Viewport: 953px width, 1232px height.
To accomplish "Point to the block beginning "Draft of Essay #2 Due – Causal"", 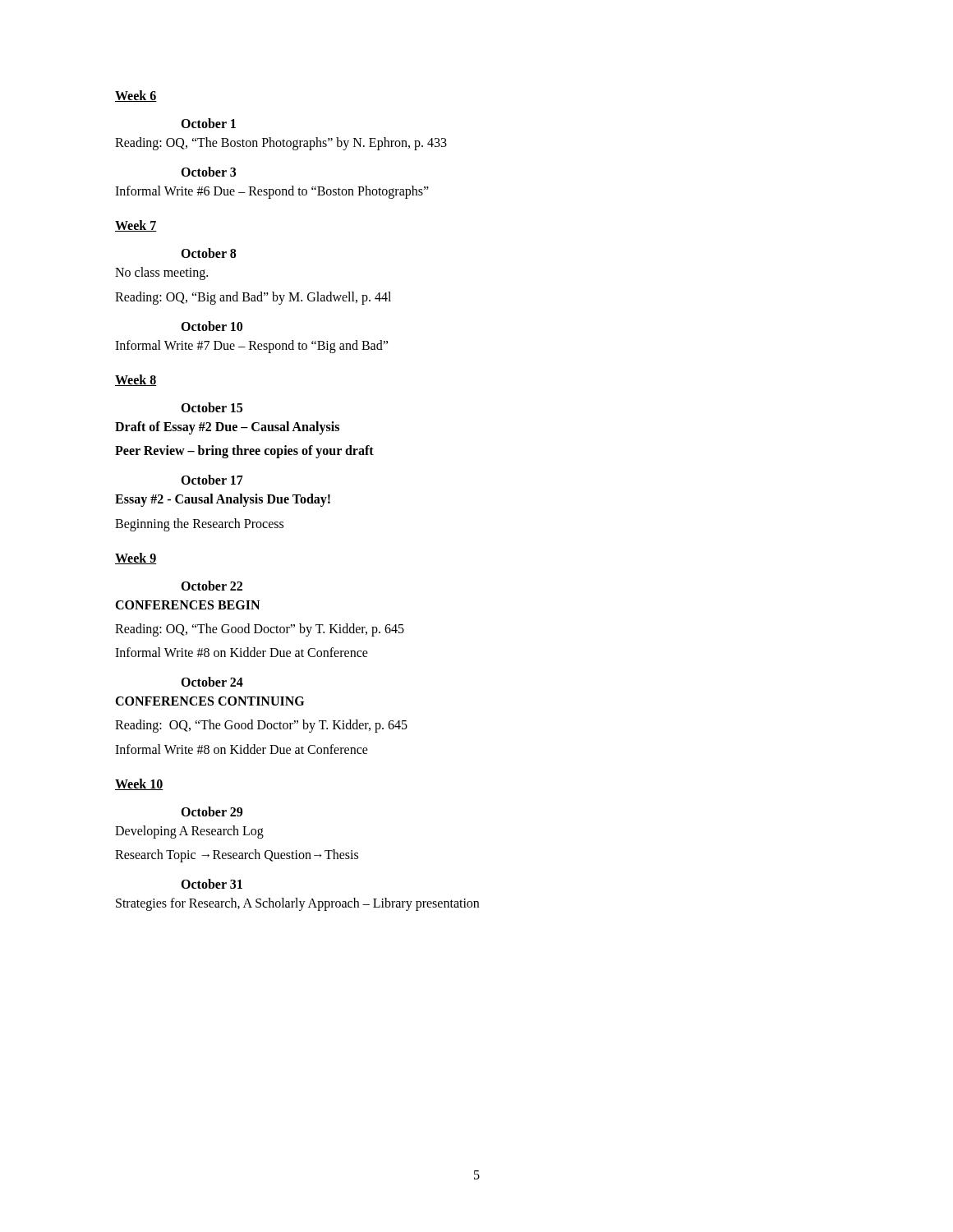I will 227,427.
